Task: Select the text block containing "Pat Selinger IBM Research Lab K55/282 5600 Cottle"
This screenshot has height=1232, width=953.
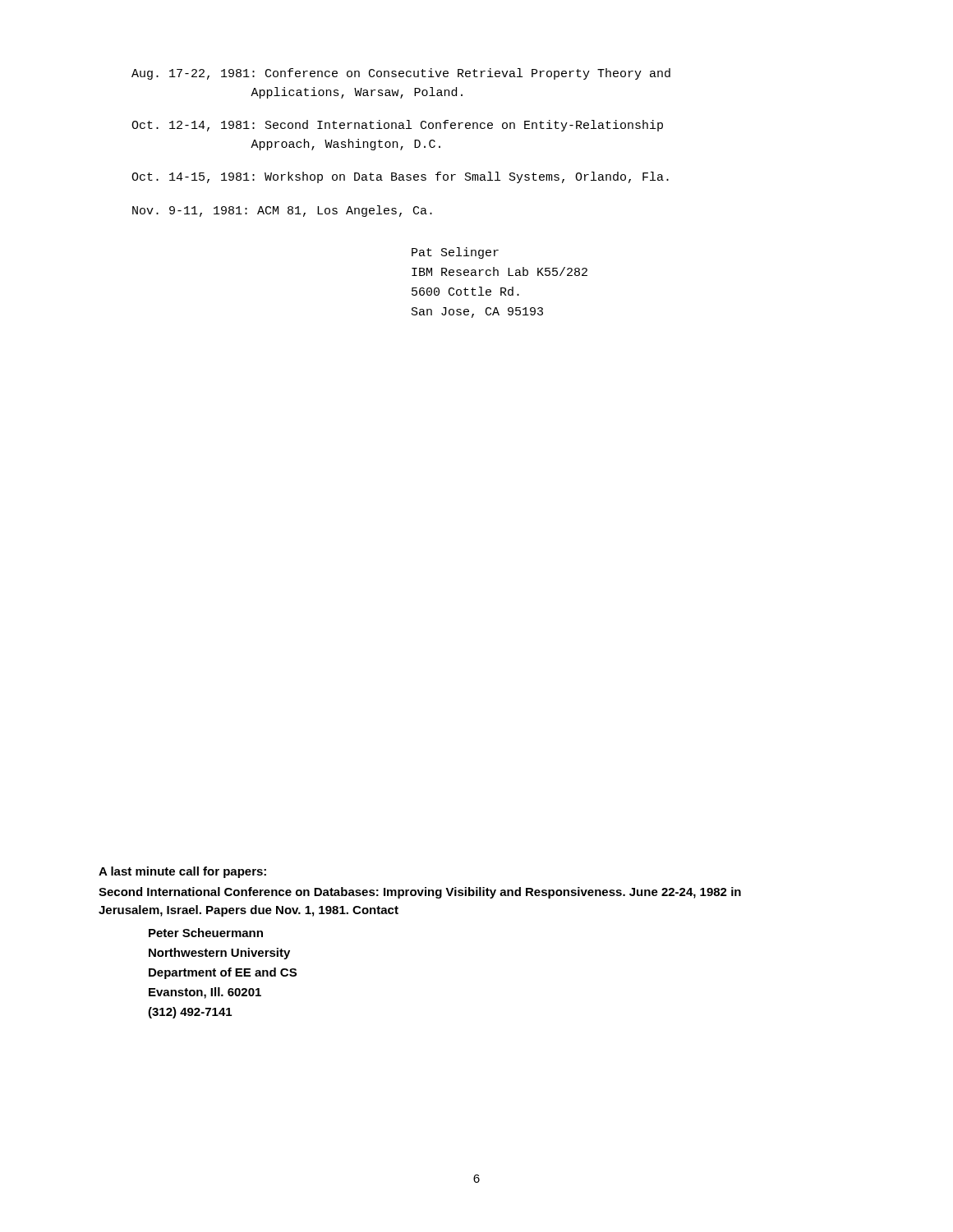Action: point(500,283)
